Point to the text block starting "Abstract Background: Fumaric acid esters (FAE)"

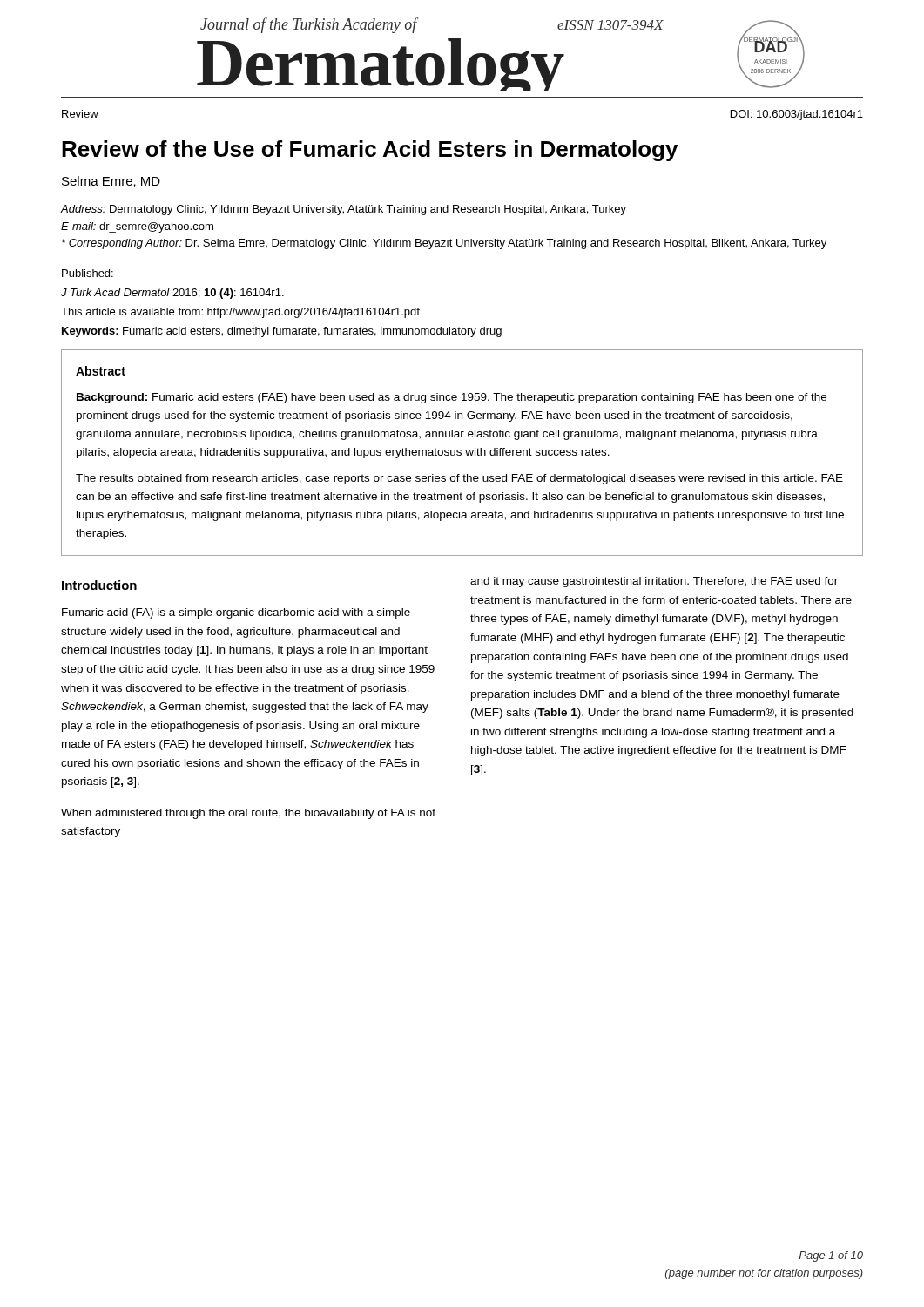462,453
